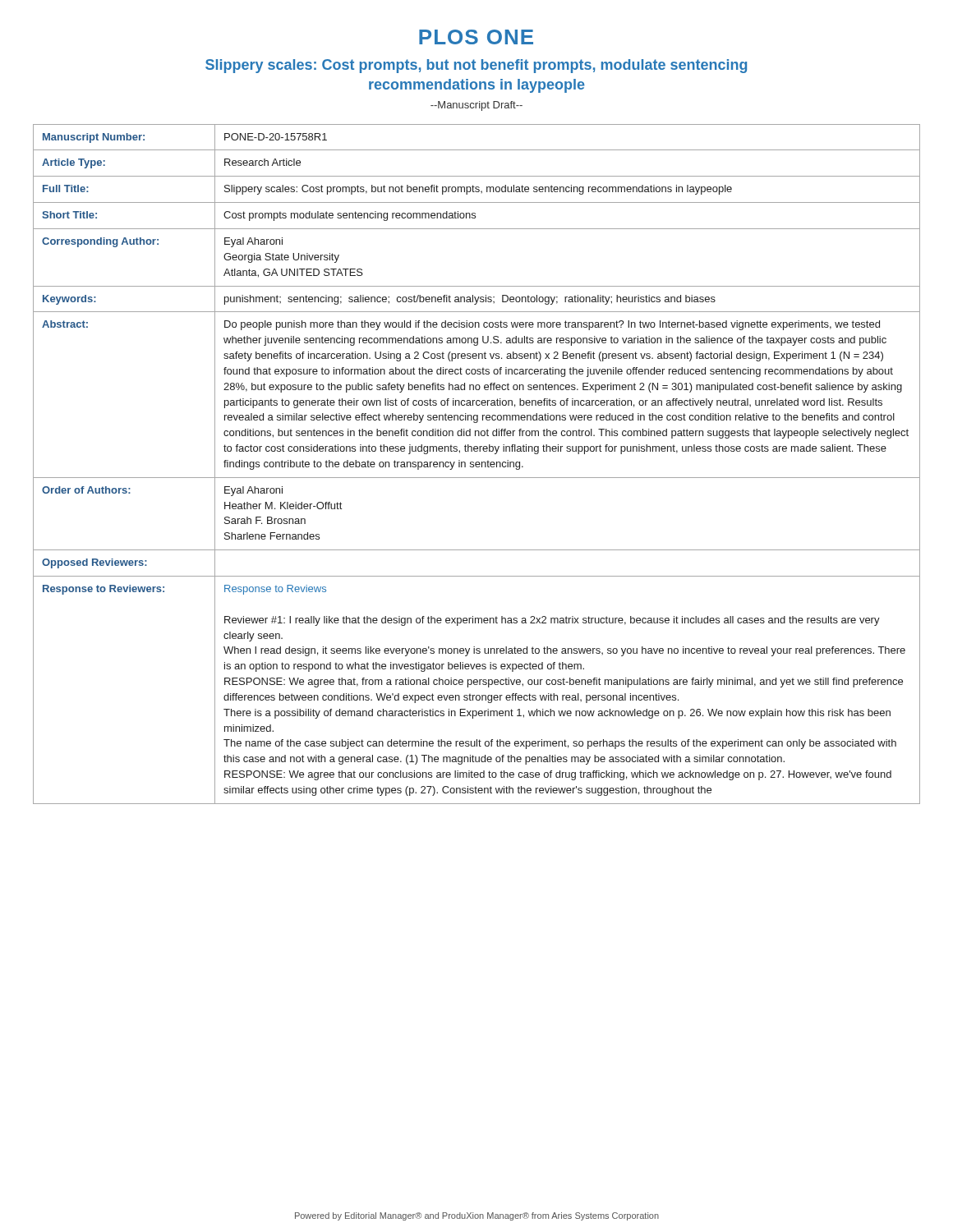
Task: Click on the table containing "Do people punish"
Action: pyautogui.click(x=476, y=464)
